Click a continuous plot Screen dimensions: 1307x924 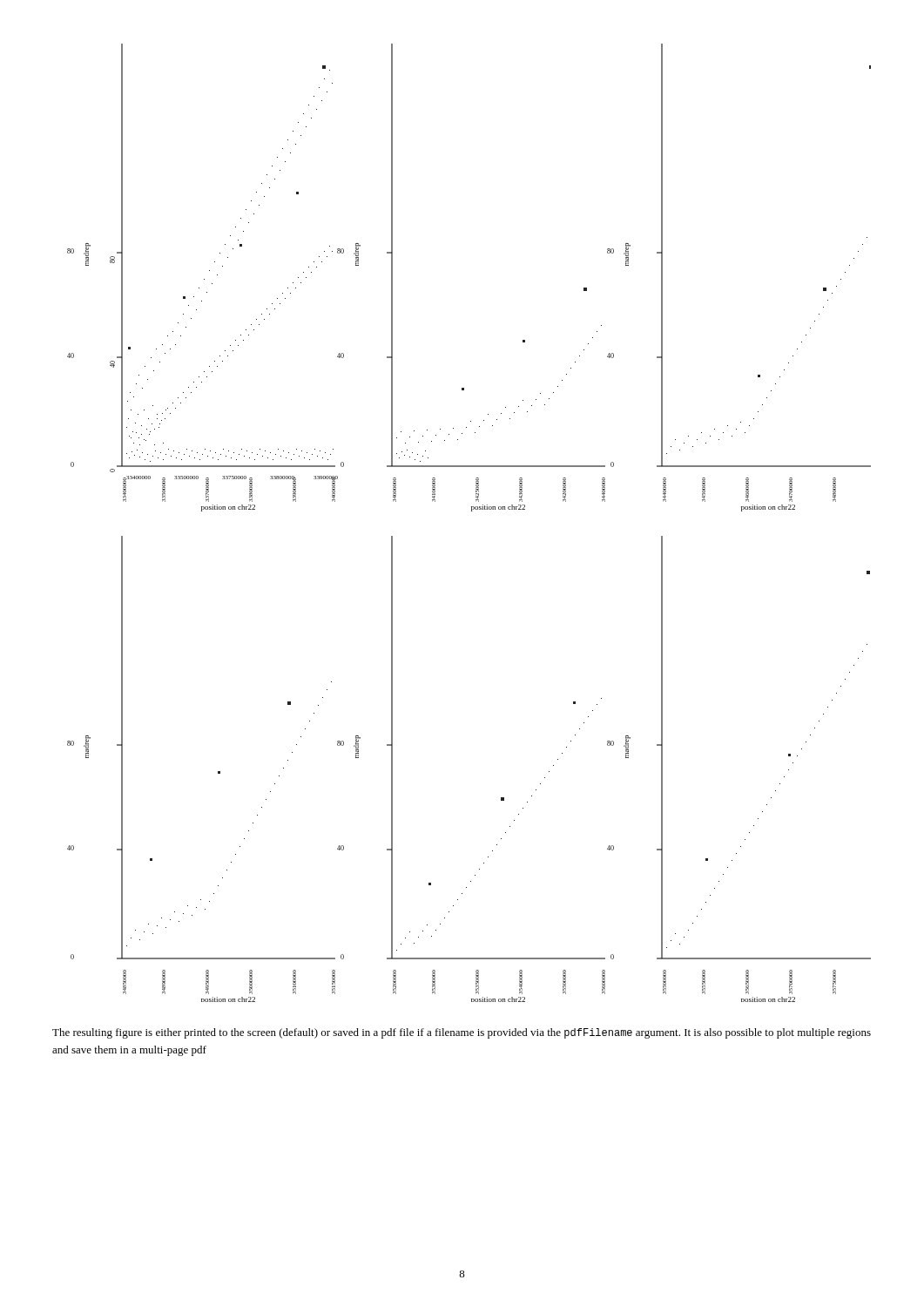[462, 514]
